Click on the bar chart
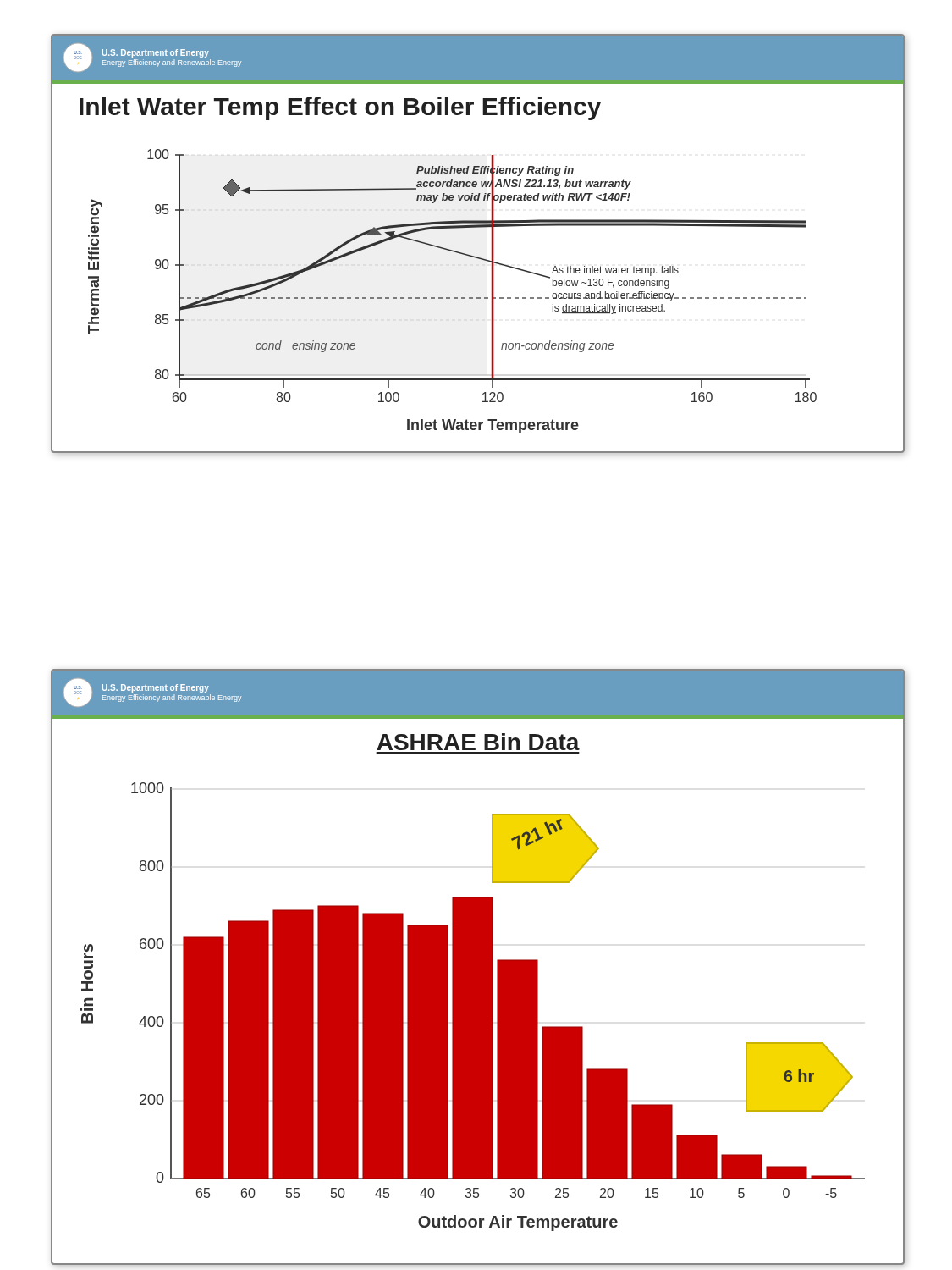This screenshot has width=952, height=1270. [x=478, y=1011]
